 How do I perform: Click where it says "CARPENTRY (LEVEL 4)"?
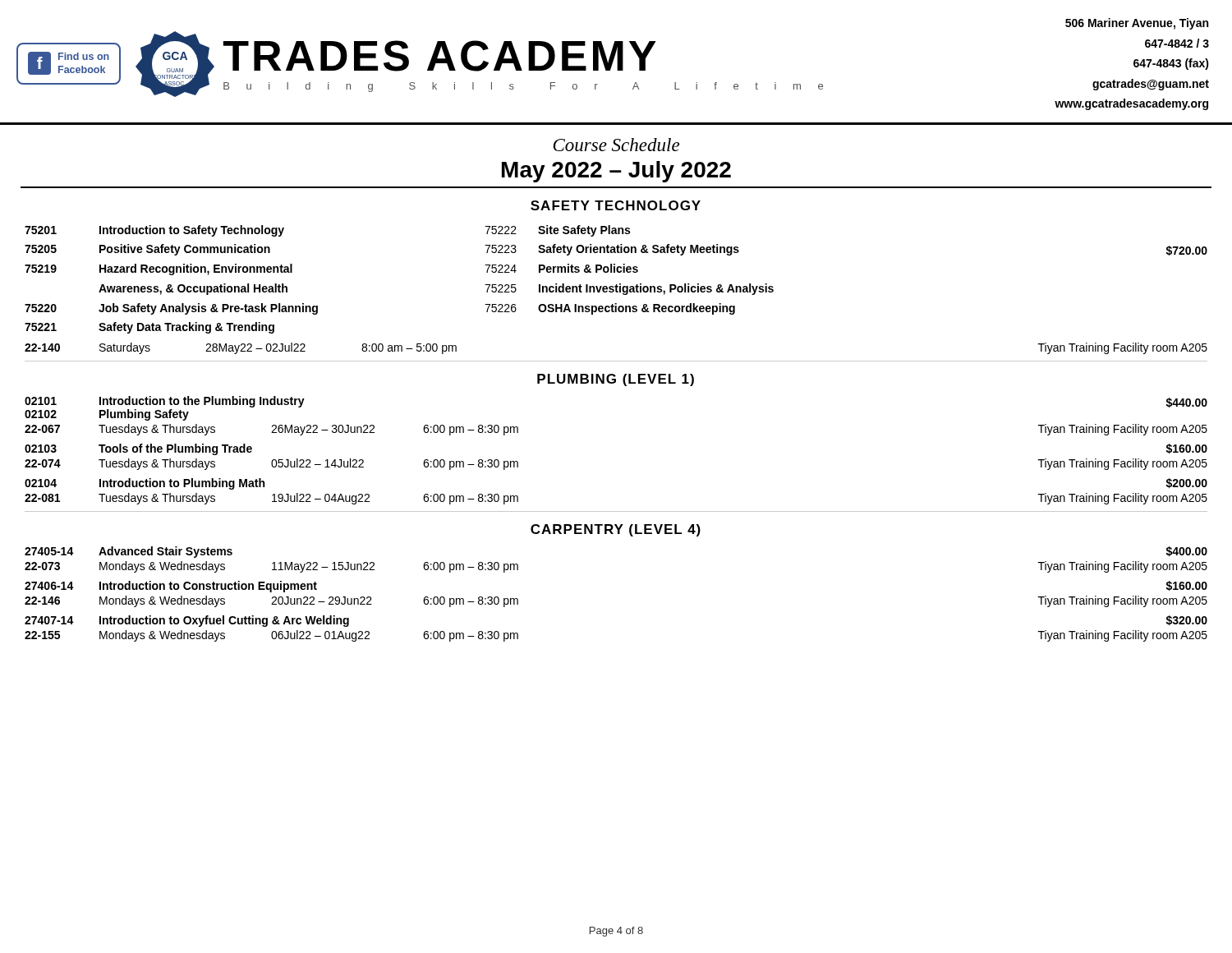616,530
